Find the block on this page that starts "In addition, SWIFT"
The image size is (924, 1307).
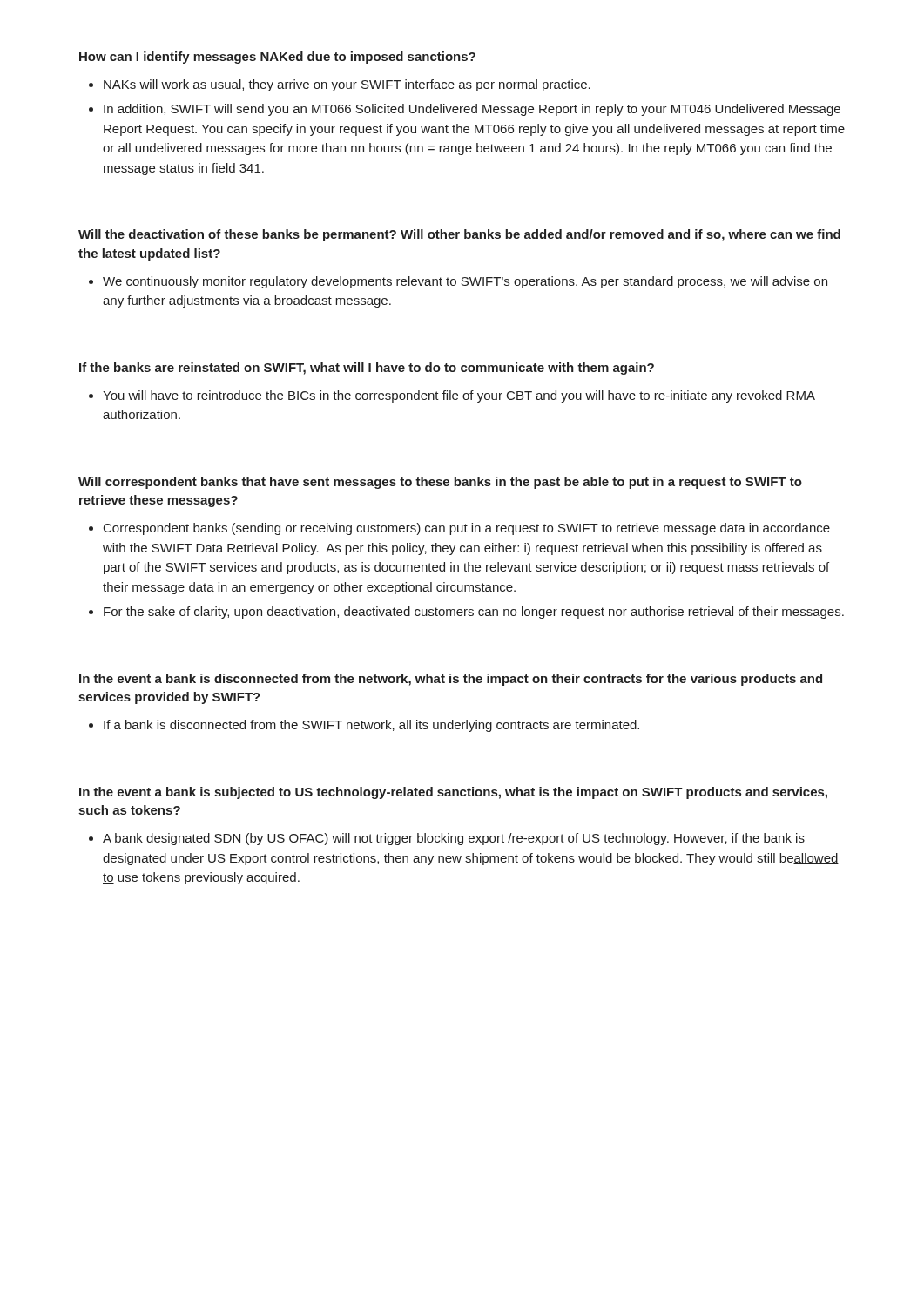(474, 138)
